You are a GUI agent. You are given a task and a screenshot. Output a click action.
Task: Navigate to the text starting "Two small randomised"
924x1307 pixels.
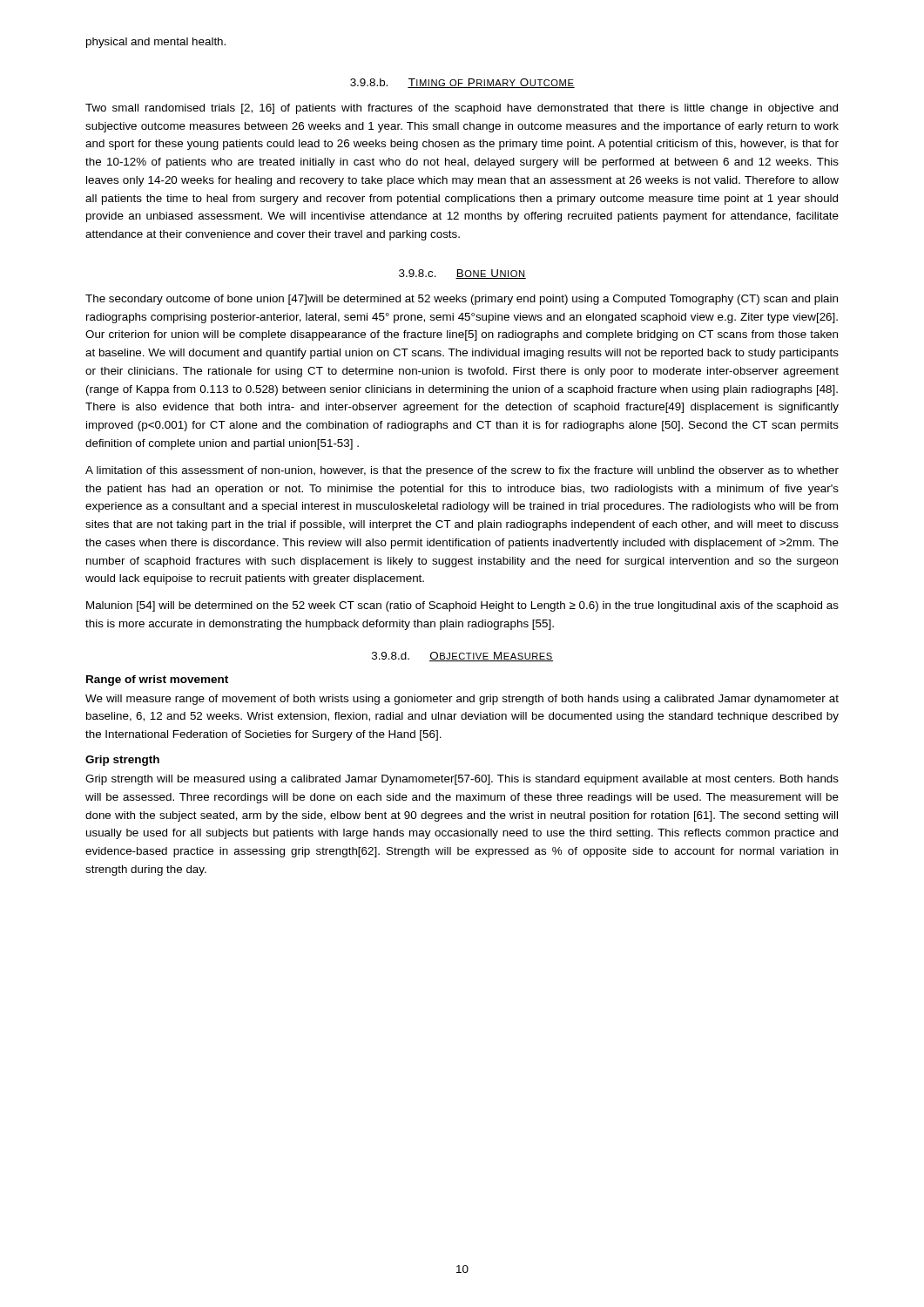(x=462, y=171)
